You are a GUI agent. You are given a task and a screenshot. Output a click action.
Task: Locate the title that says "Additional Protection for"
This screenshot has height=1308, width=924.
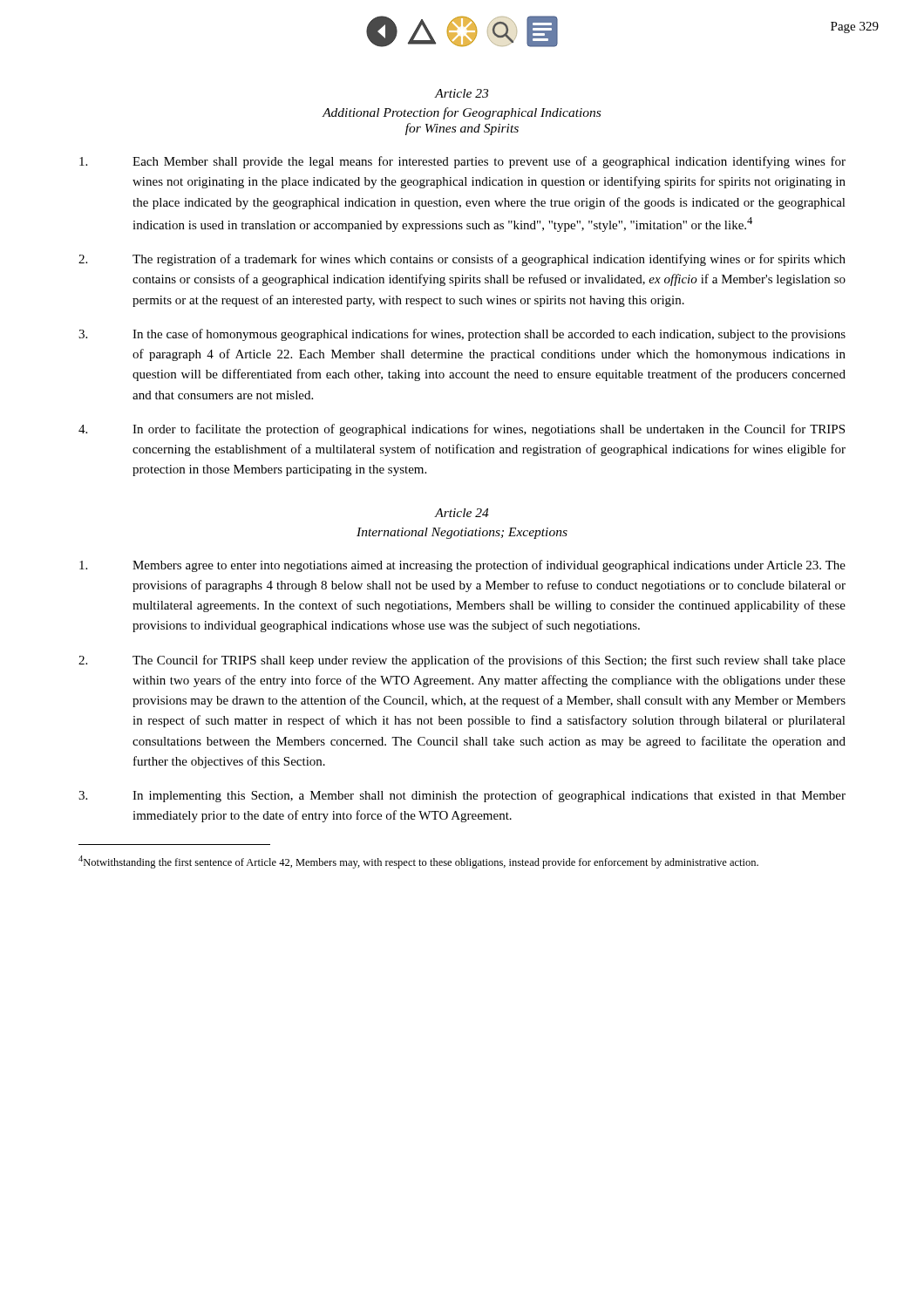point(462,120)
